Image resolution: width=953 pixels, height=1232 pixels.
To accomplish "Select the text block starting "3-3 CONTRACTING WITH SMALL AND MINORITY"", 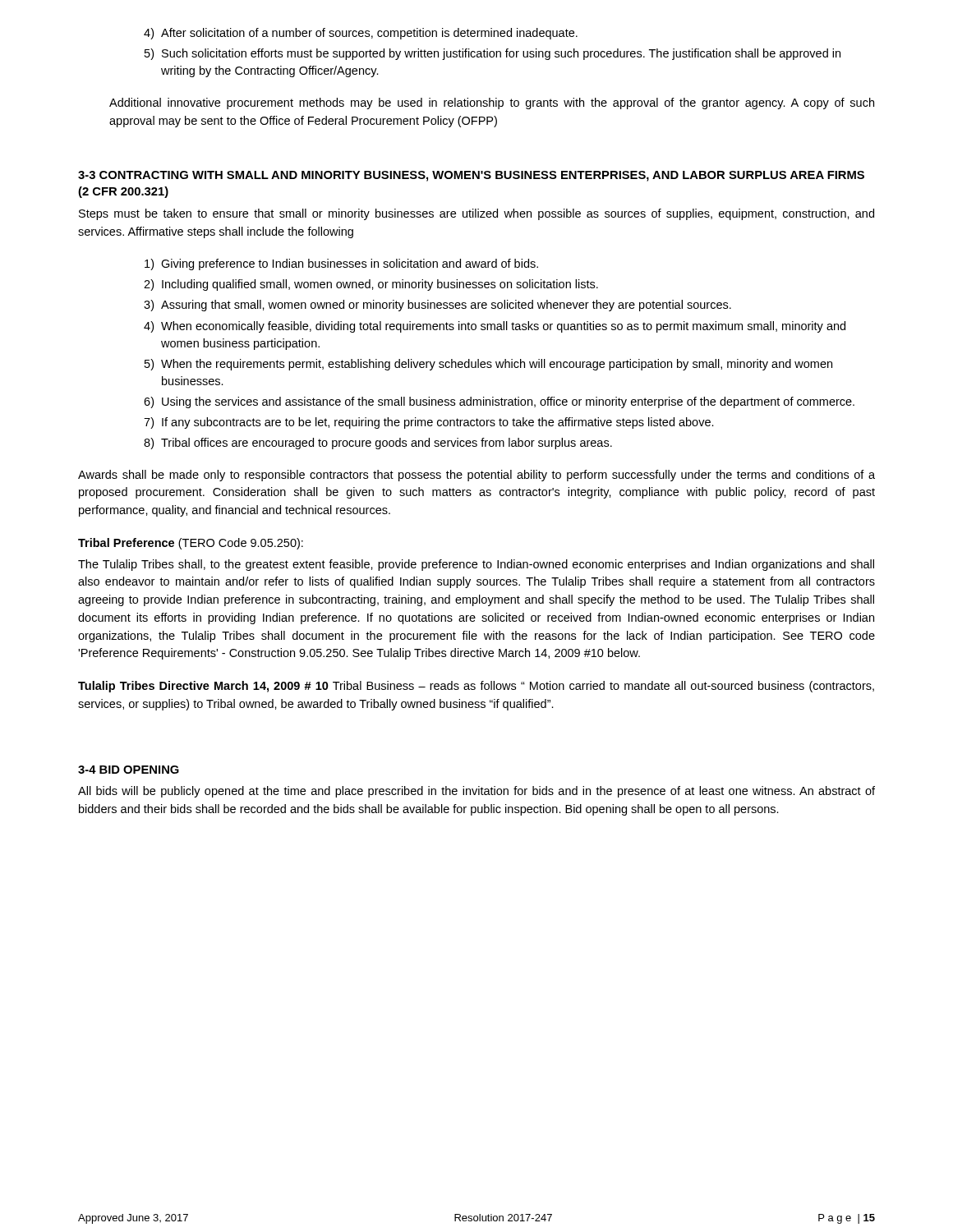I will (471, 183).
